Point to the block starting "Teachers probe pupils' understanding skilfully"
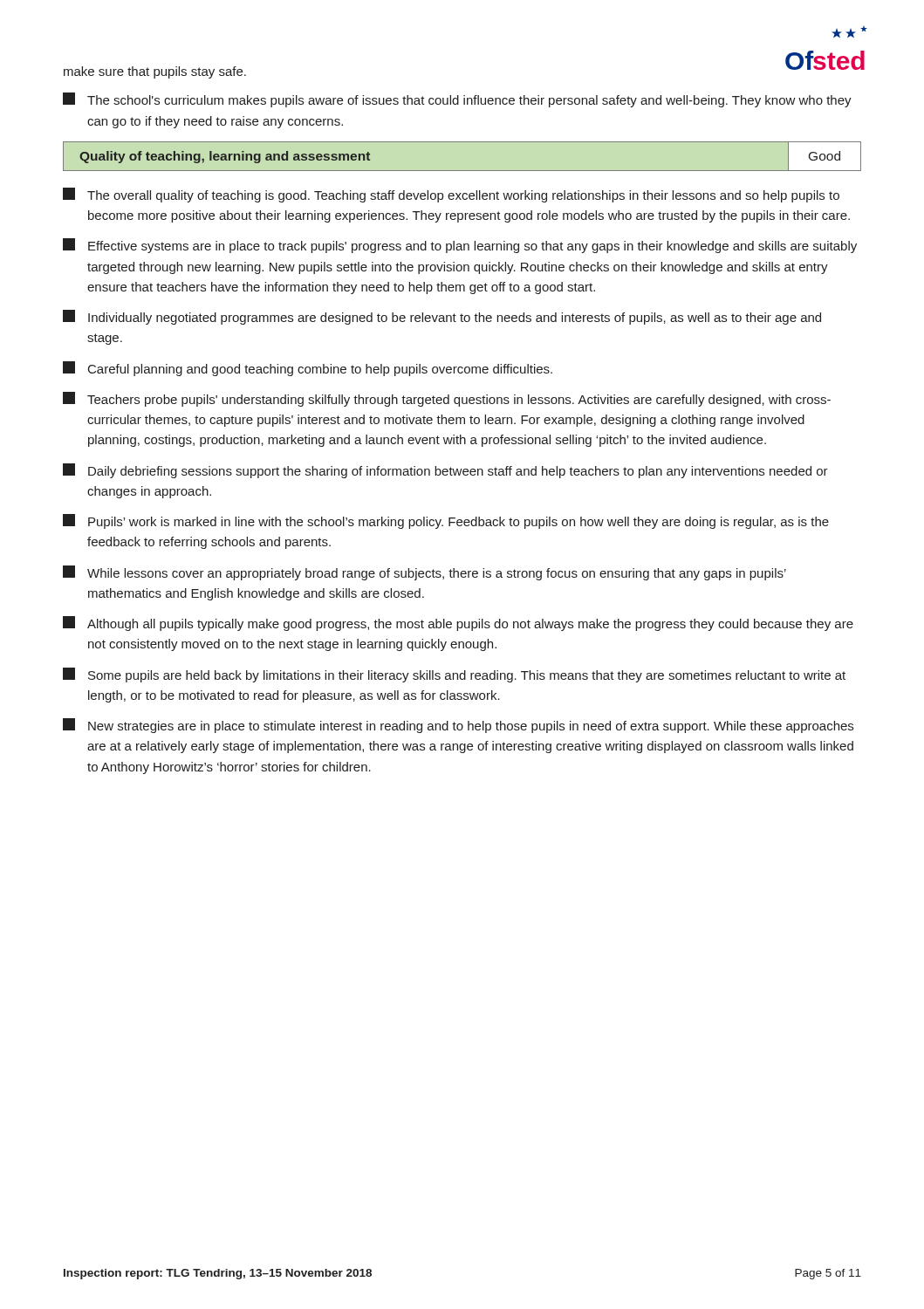924x1309 pixels. tap(462, 419)
